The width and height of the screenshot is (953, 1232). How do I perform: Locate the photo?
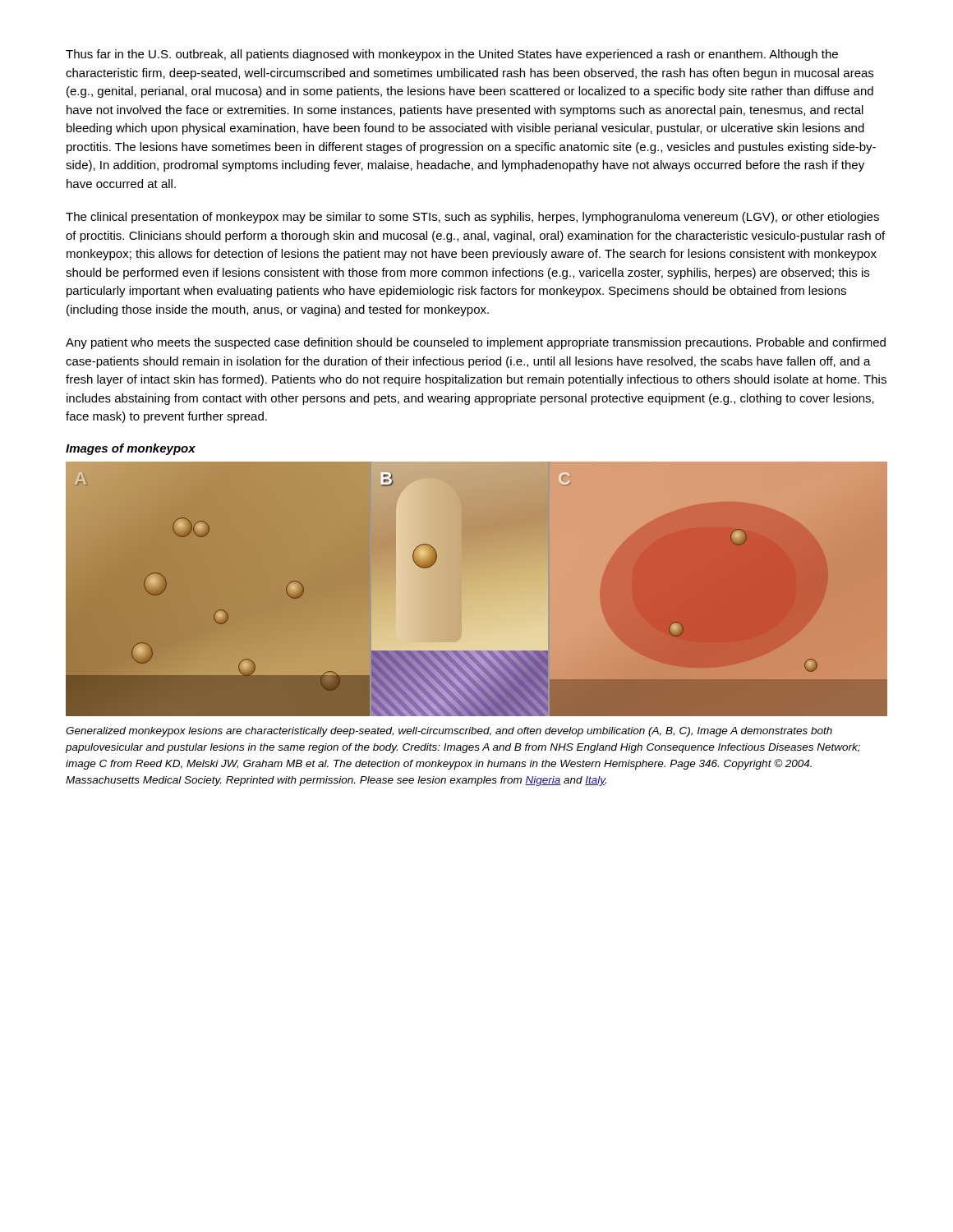tap(476, 588)
